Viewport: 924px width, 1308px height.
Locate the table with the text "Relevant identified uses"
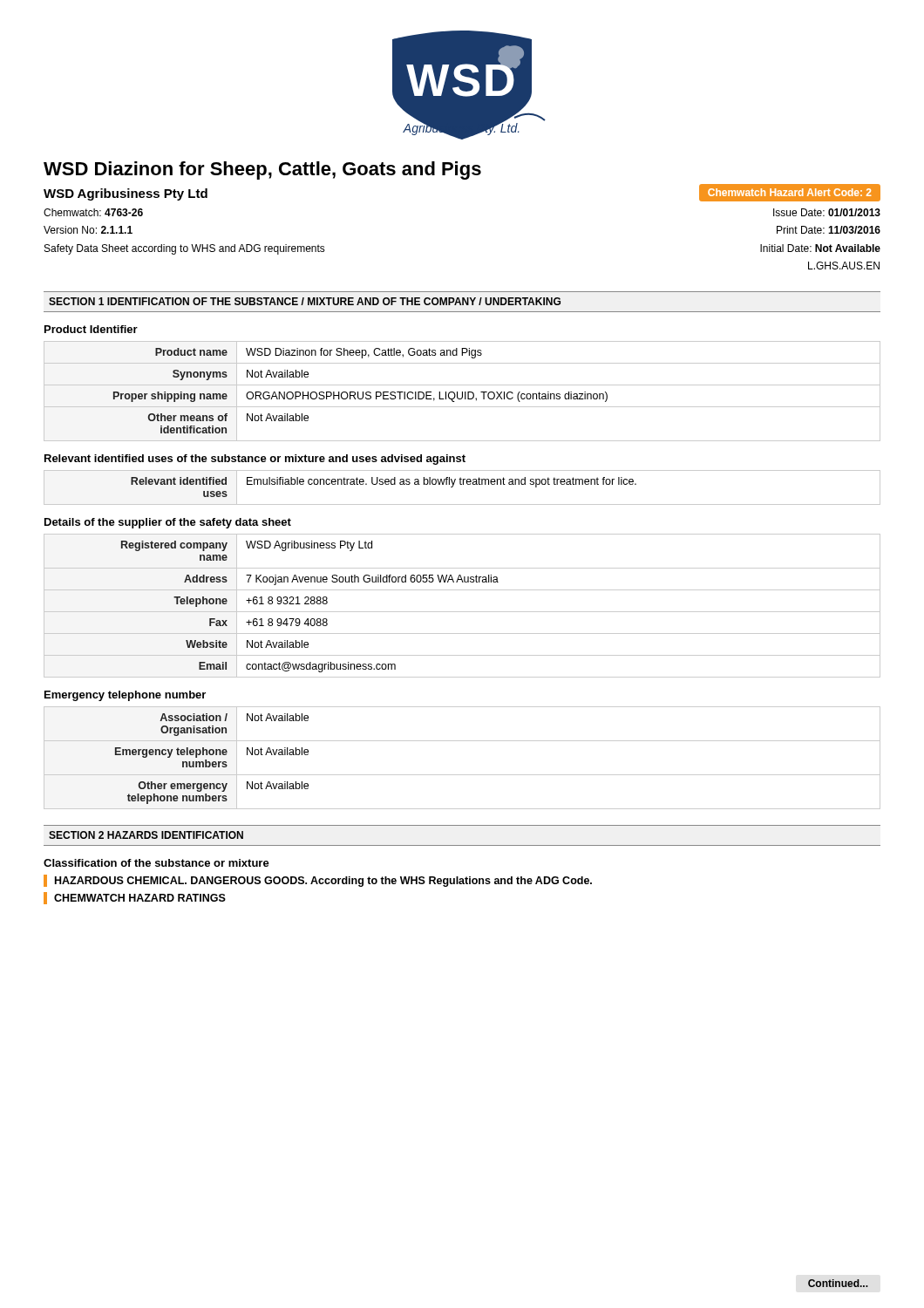tap(462, 487)
